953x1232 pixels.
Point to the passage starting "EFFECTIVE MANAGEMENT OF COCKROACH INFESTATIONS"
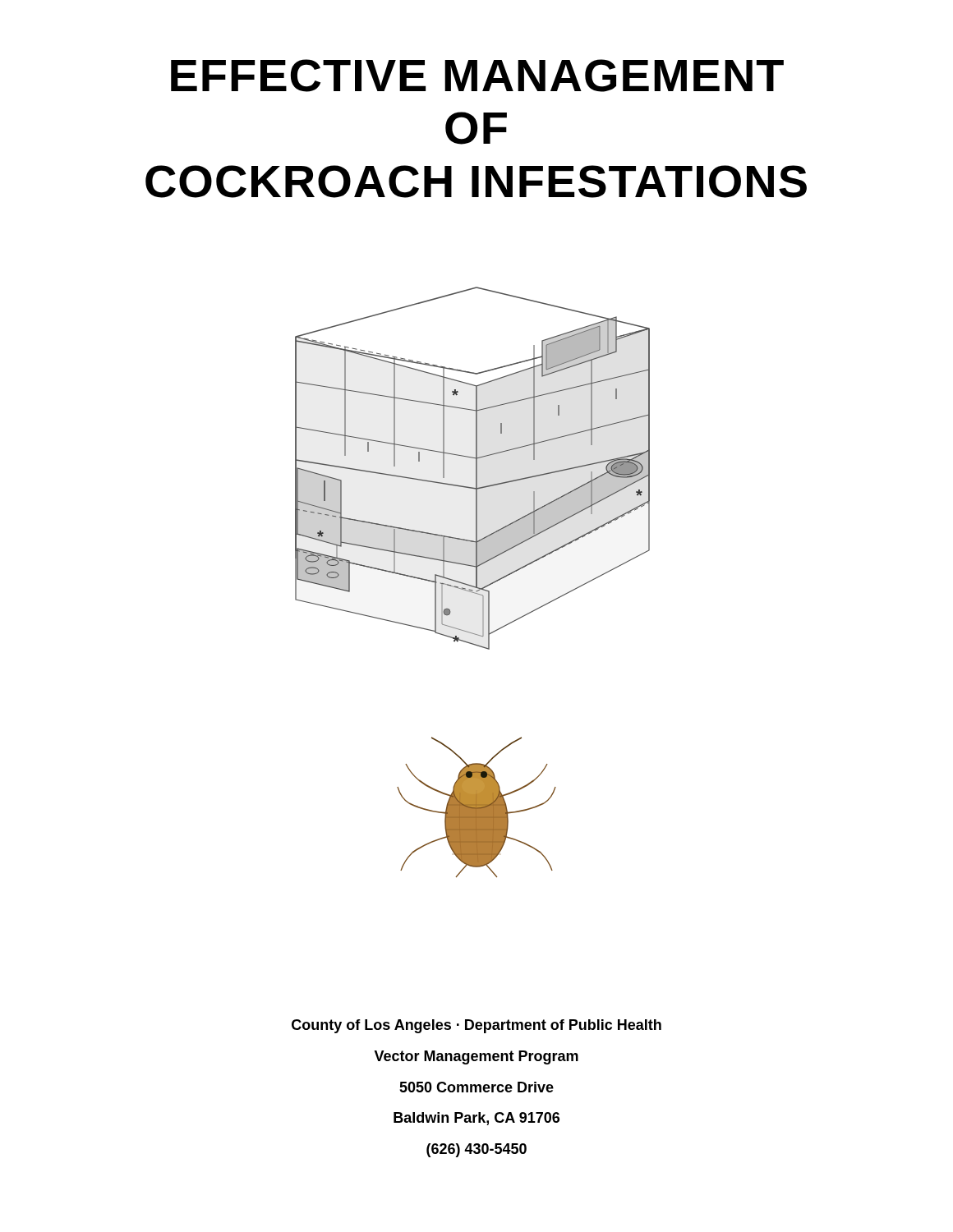[x=476, y=129]
